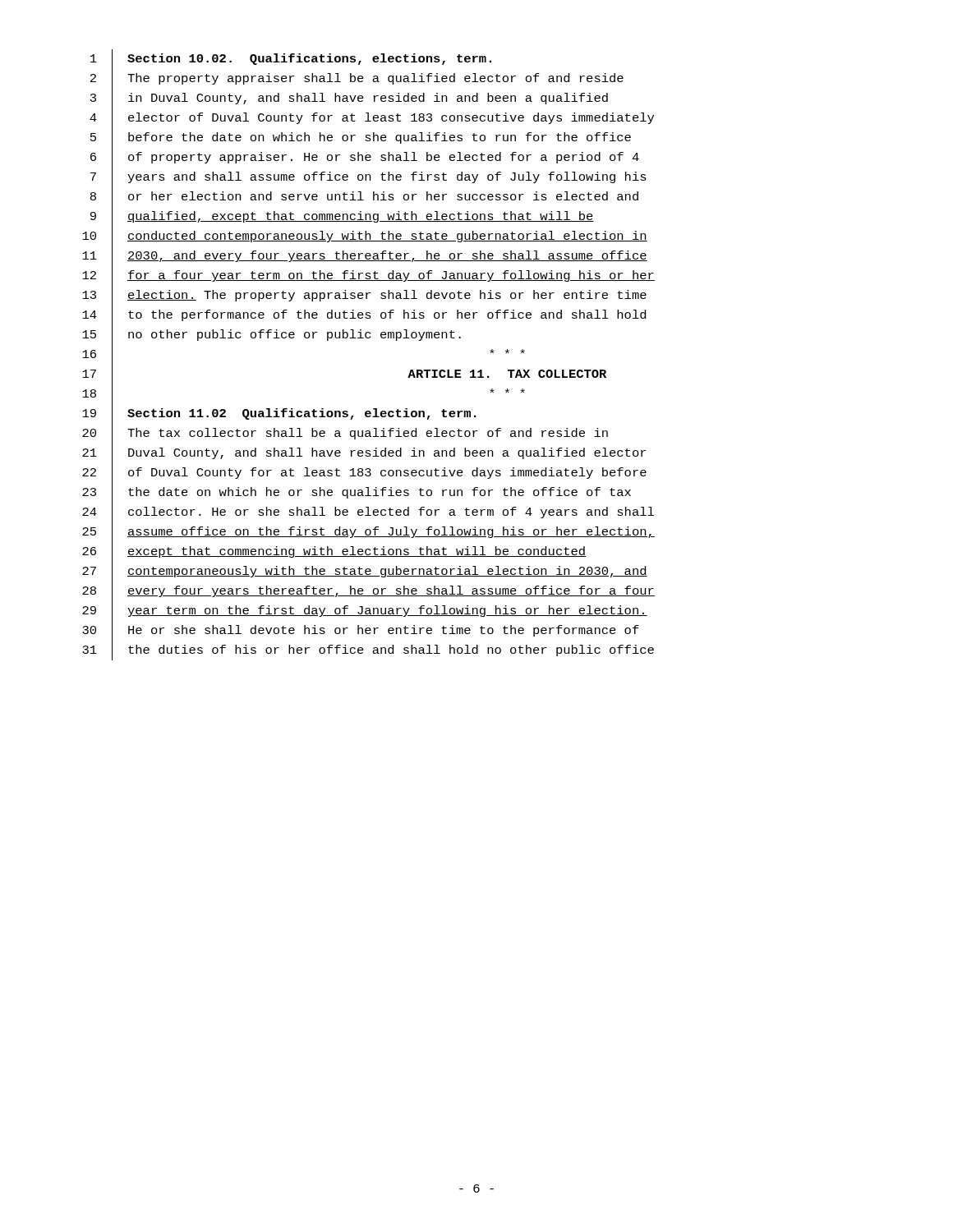Screen dimensions: 1232x953
Task: Find the passage starting "26 except that"
Action: [x=476, y=552]
